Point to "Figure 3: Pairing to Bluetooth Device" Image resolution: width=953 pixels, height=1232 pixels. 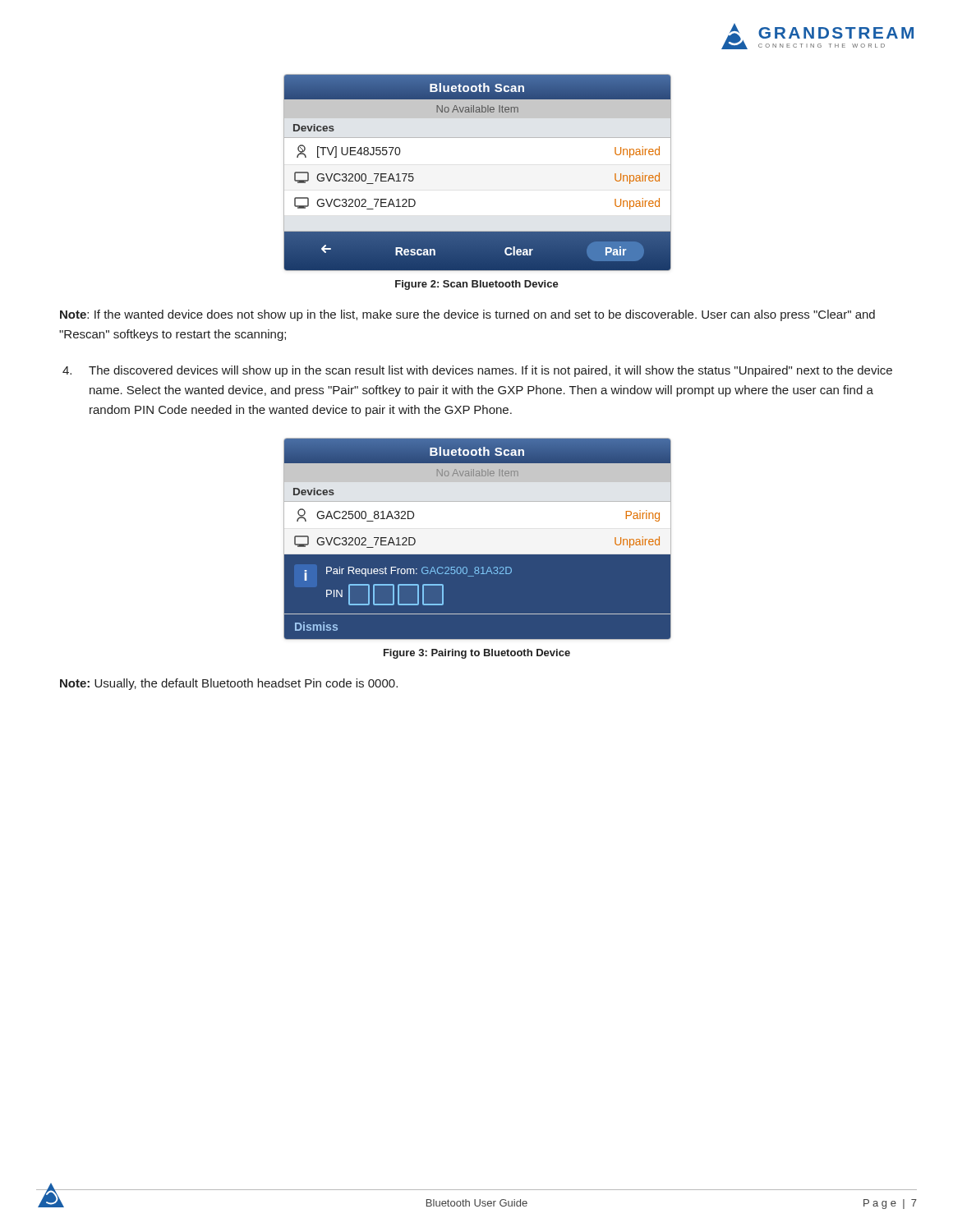pos(476,652)
